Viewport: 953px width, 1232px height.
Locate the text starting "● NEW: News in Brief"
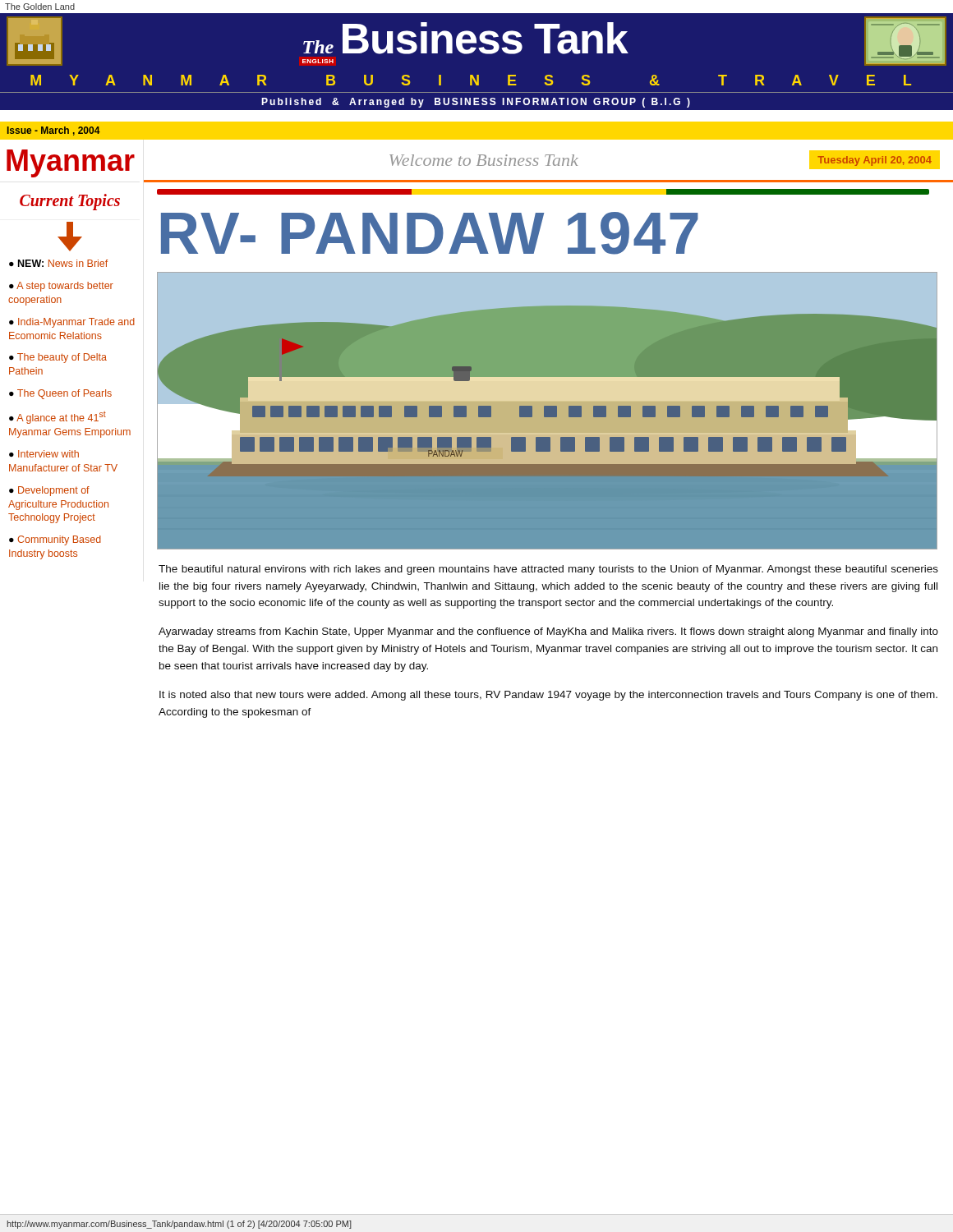[x=58, y=264]
